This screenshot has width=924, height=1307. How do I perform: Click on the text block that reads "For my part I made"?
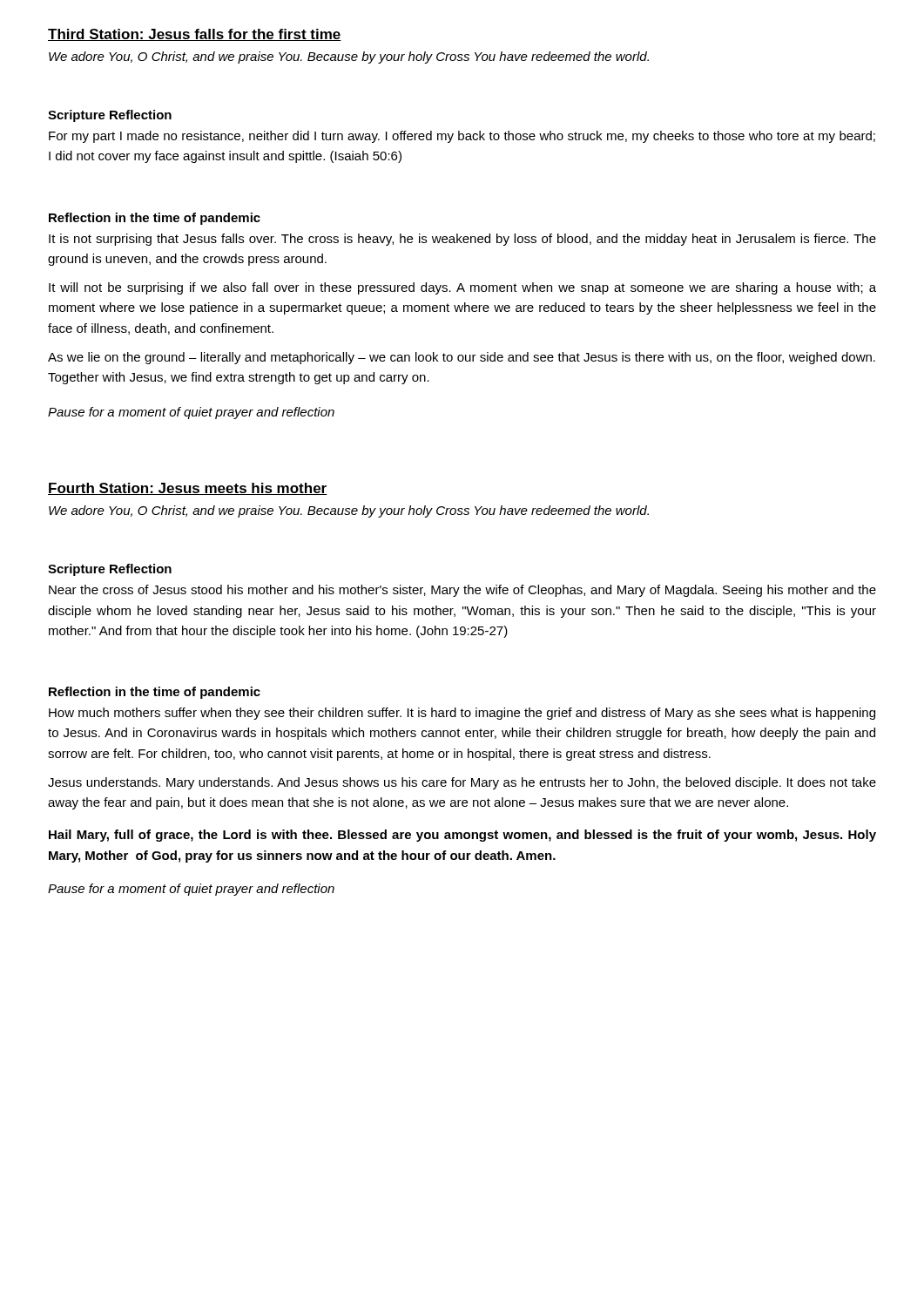coord(462,146)
